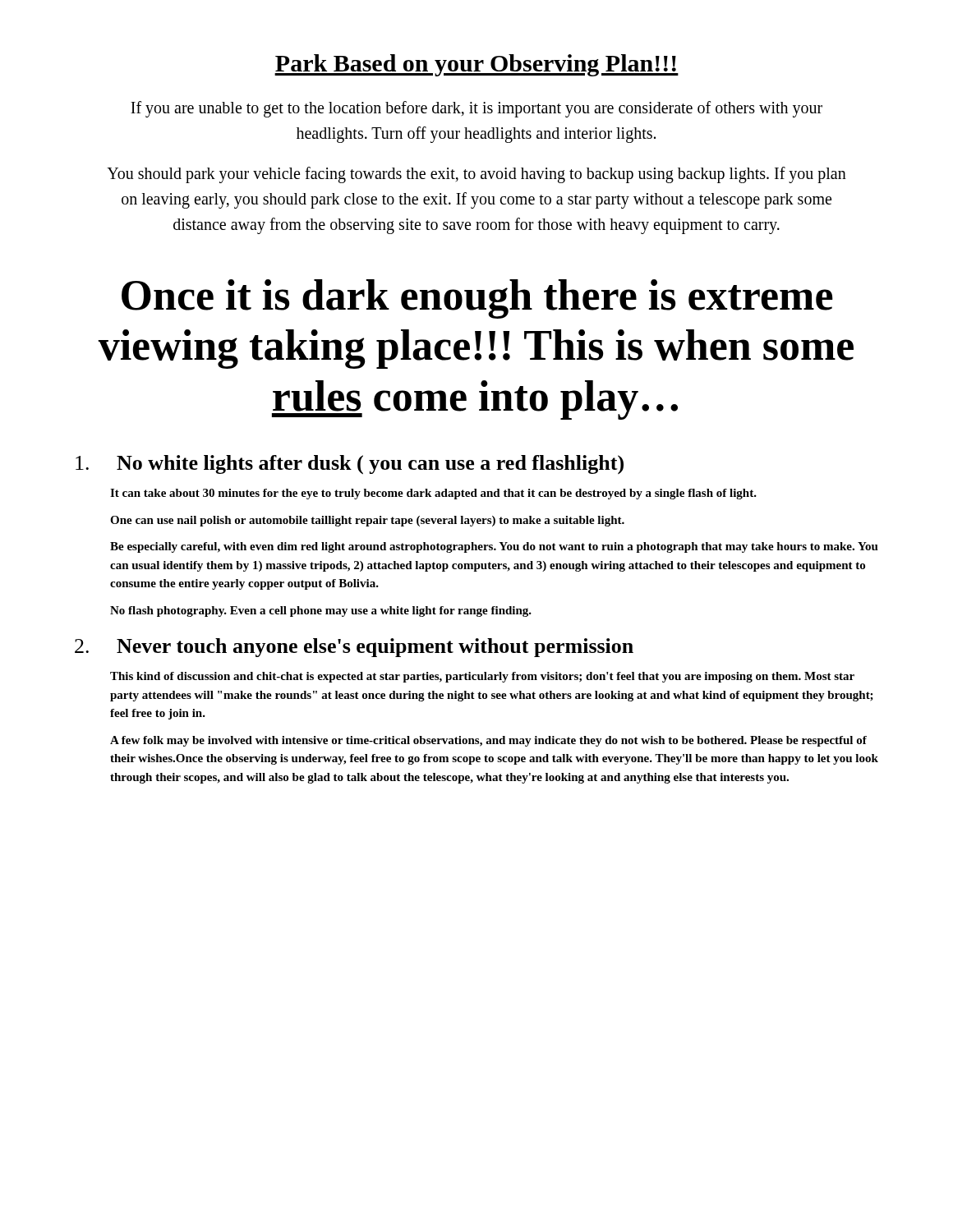
Task: Click on the passage starting "You should park your vehicle facing towards"
Action: coord(476,199)
